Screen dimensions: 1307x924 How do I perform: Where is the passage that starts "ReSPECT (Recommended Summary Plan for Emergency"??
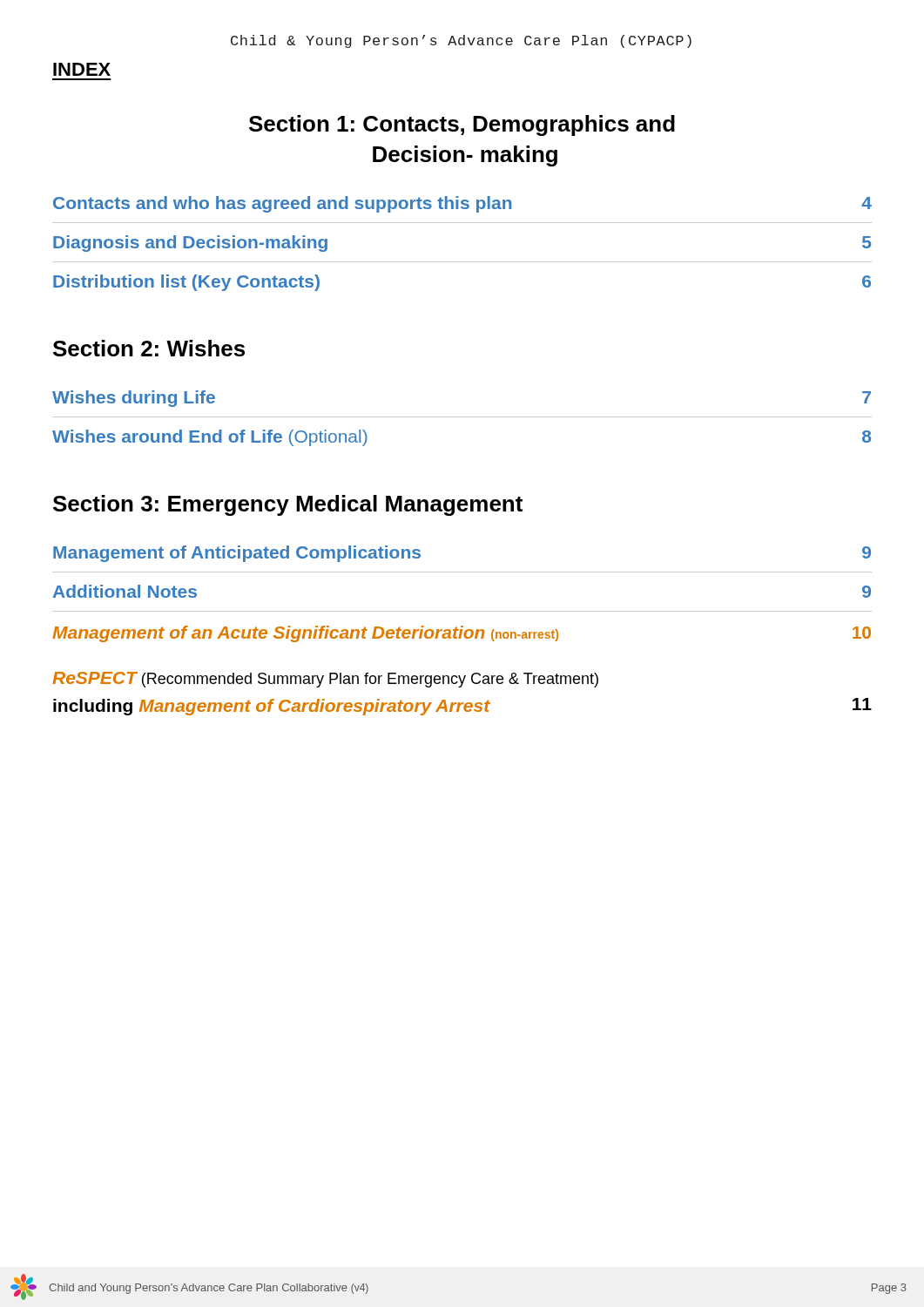(462, 692)
